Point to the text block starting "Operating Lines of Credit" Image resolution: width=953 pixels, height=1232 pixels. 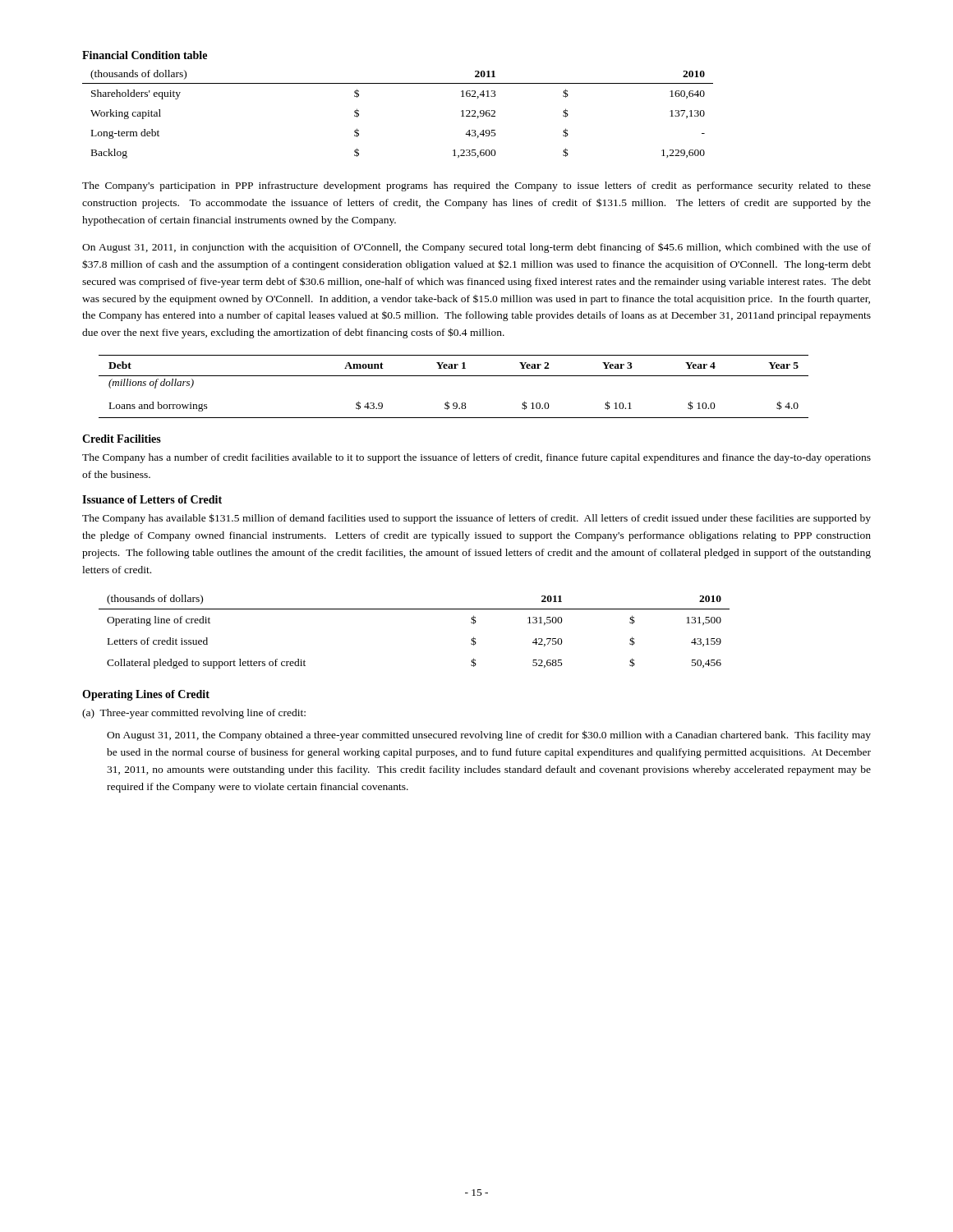point(146,694)
